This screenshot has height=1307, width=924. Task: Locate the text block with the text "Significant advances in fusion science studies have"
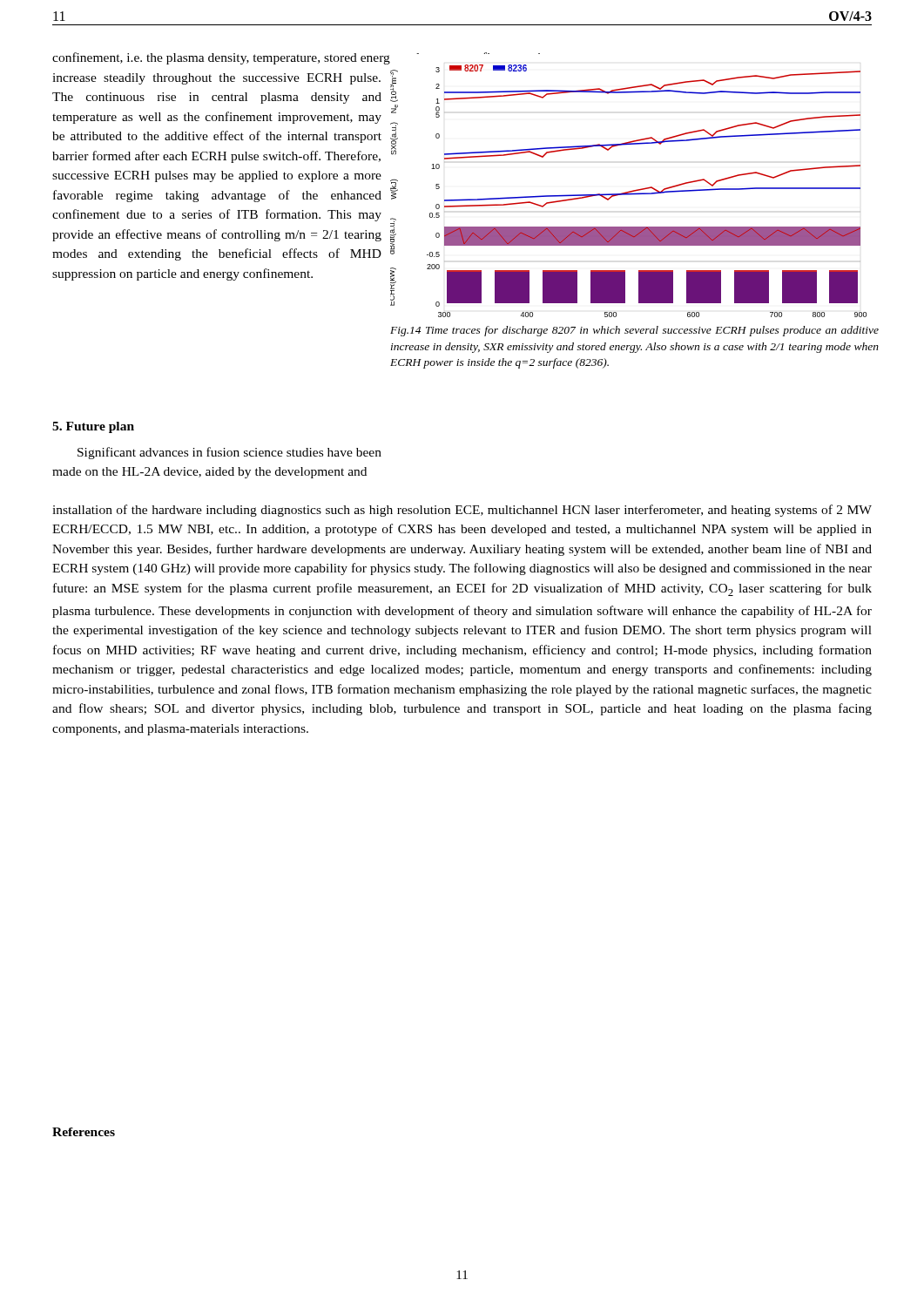point(217,462)
